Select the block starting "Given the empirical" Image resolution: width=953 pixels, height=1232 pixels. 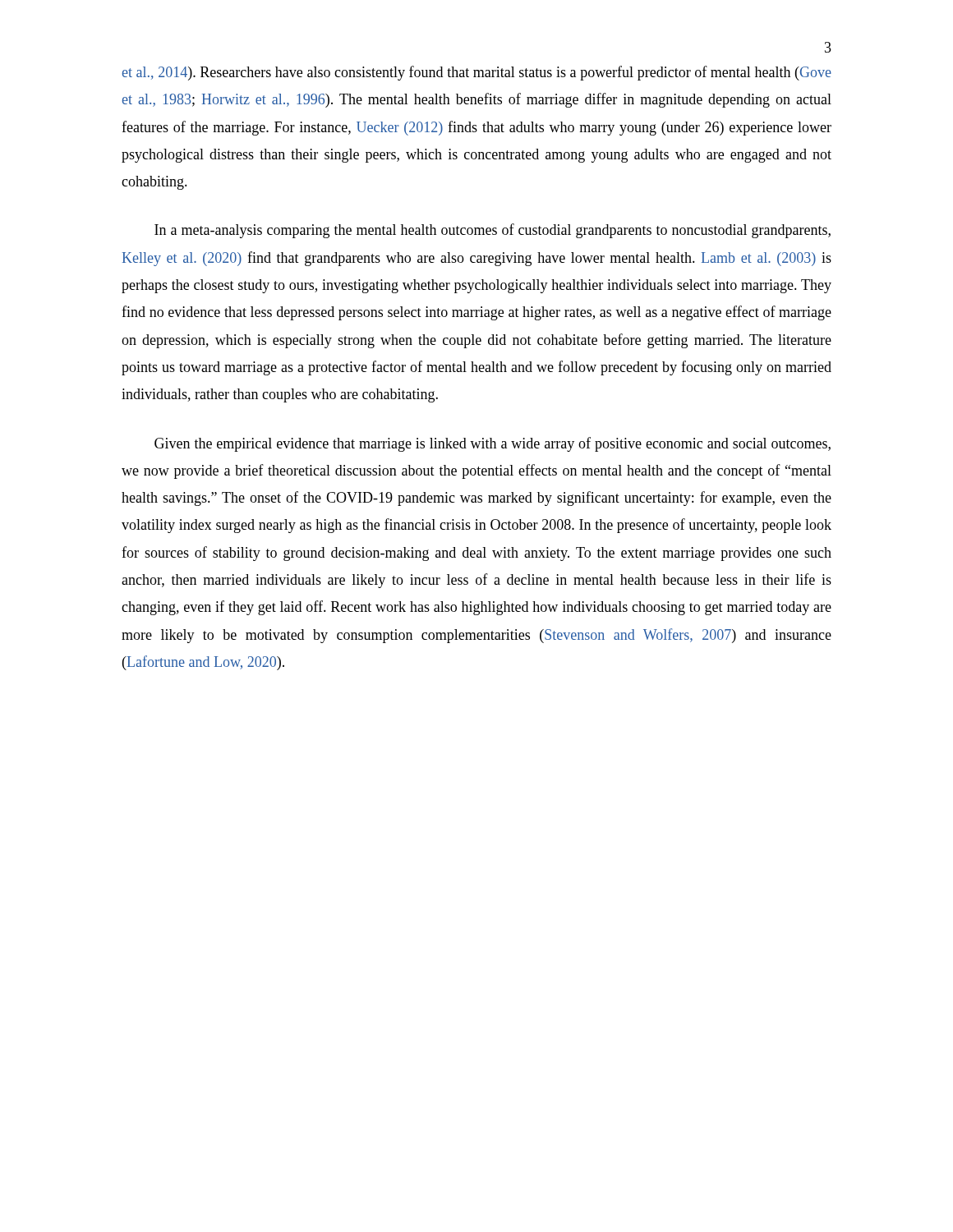[x=476, y=553]
